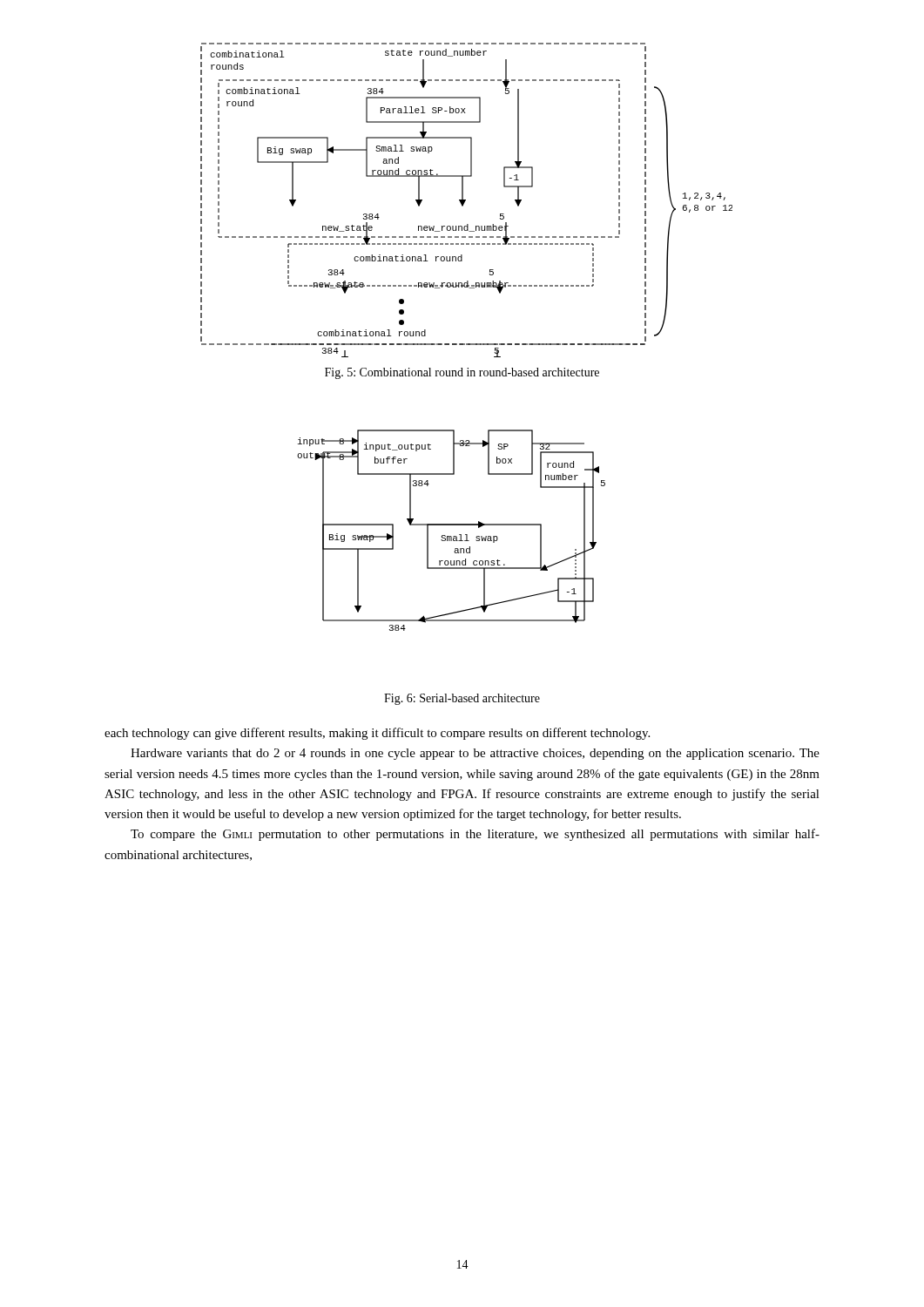This screenshot has width=924, height=1307.
Task: Locate the caption that opens with "Fig. 5: Combinational round in round-based"
Action: coord(462,372)
